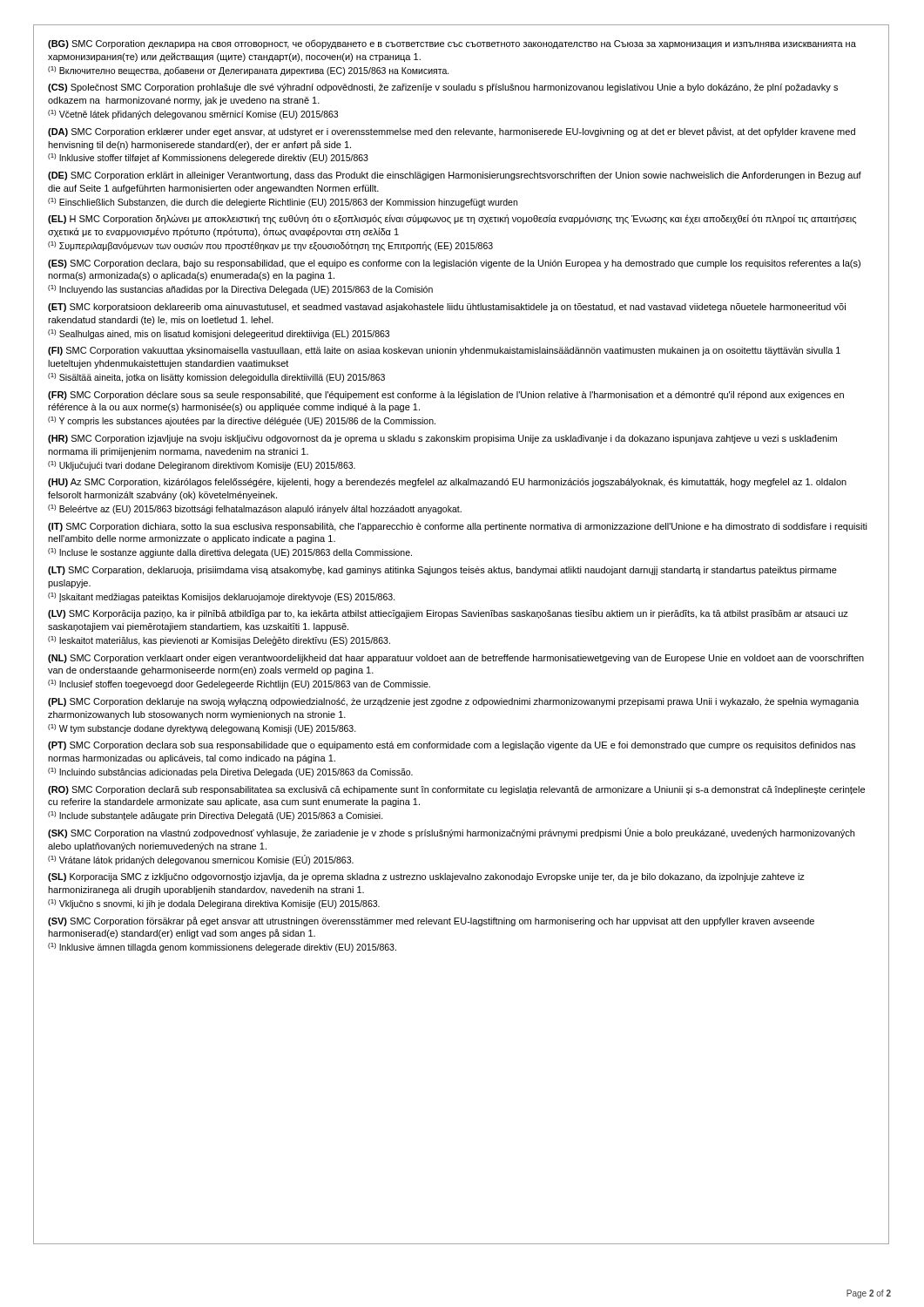Screen dimensions: 1307x924
Task: Point to the block beginning "(FI) SMC Corporation vakuuttaa yksinomaisella vastuullaan, että laite"
Action: click(461, 364)
